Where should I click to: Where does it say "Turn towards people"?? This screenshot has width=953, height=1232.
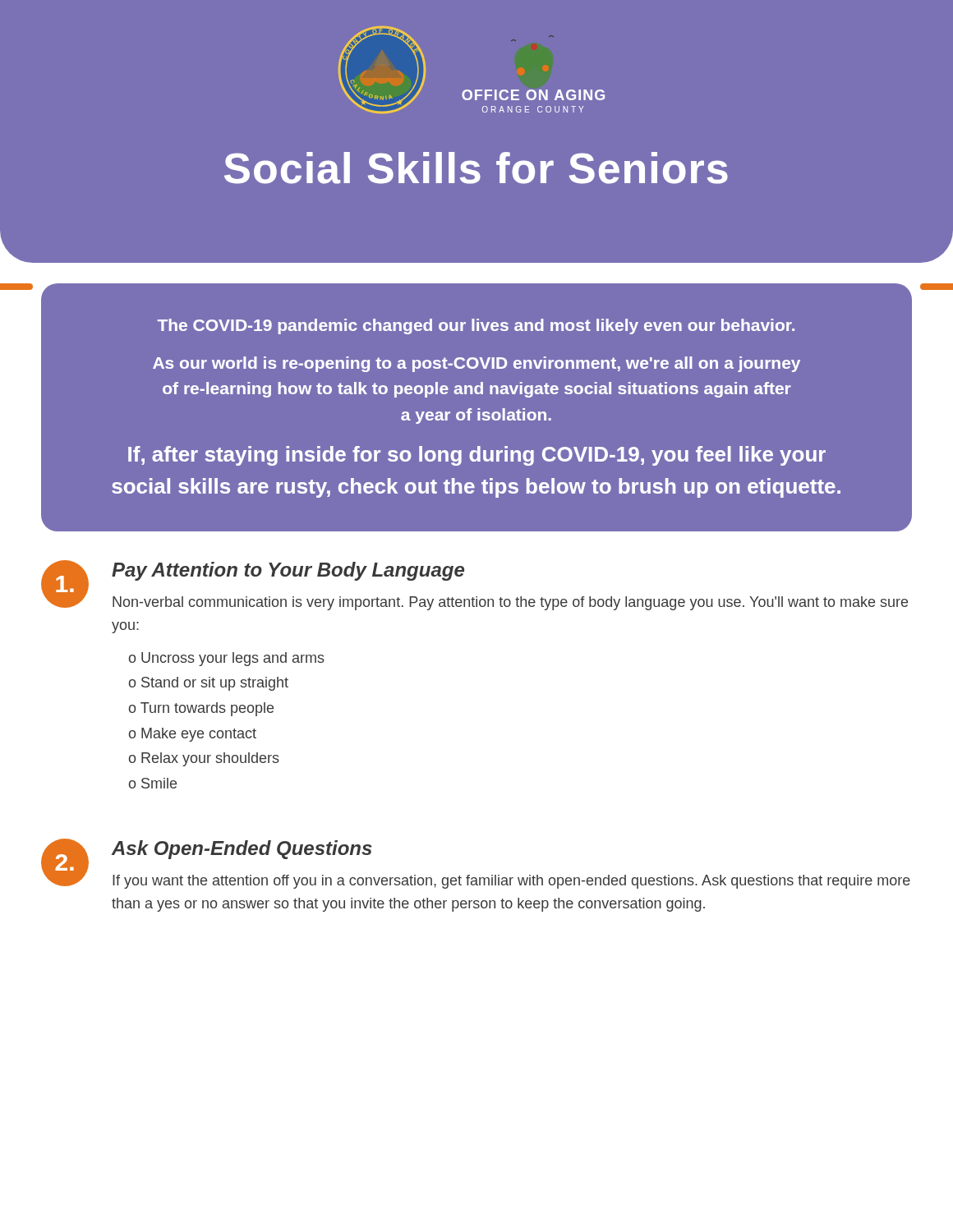pyautogui.click(x=207, y=708)
